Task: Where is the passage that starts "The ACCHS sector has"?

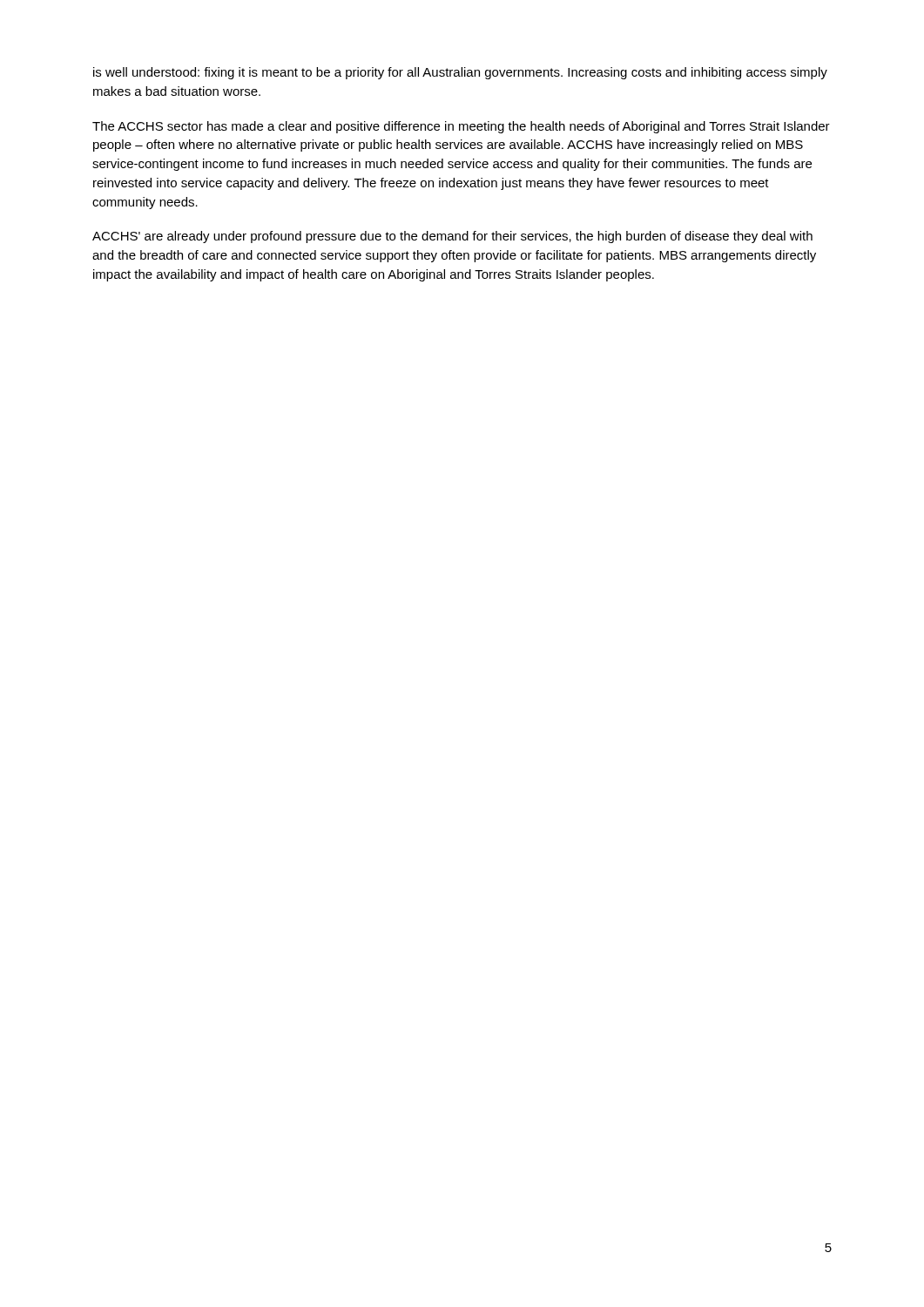Action: [461, 163]
